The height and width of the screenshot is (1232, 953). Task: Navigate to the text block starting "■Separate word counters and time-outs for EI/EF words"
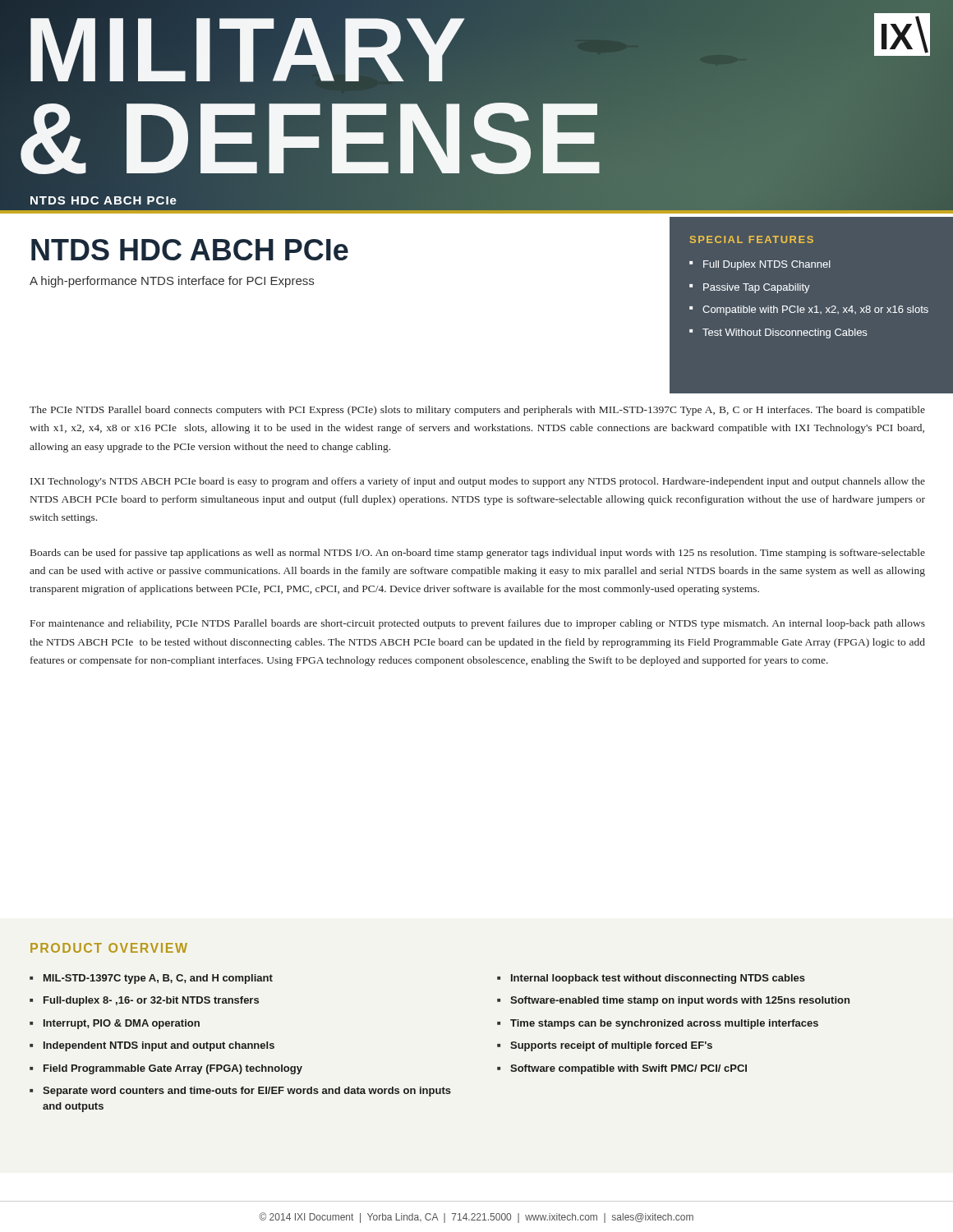[x=240, y=1098]
